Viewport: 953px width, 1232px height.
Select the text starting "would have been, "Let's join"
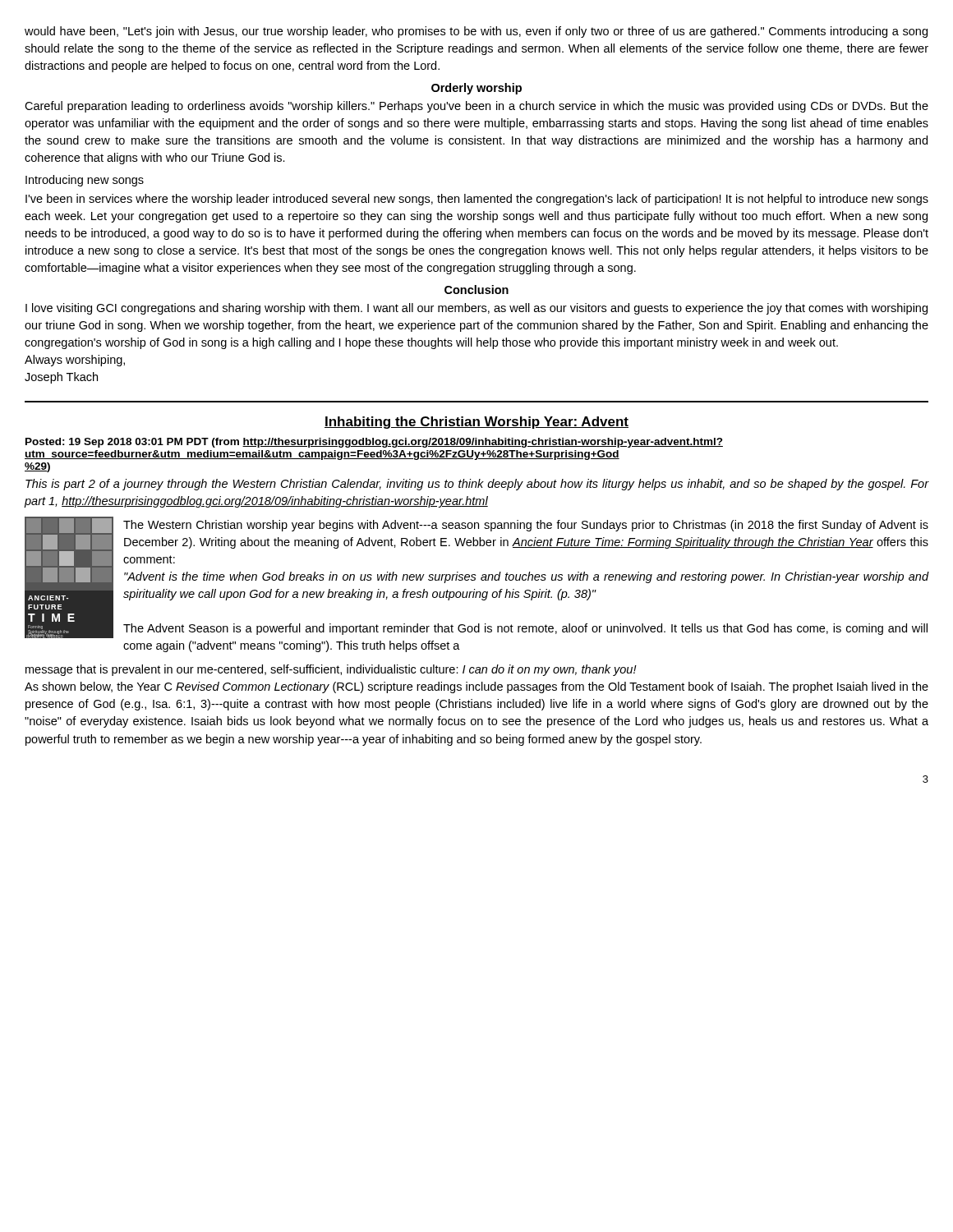[476, 48]
